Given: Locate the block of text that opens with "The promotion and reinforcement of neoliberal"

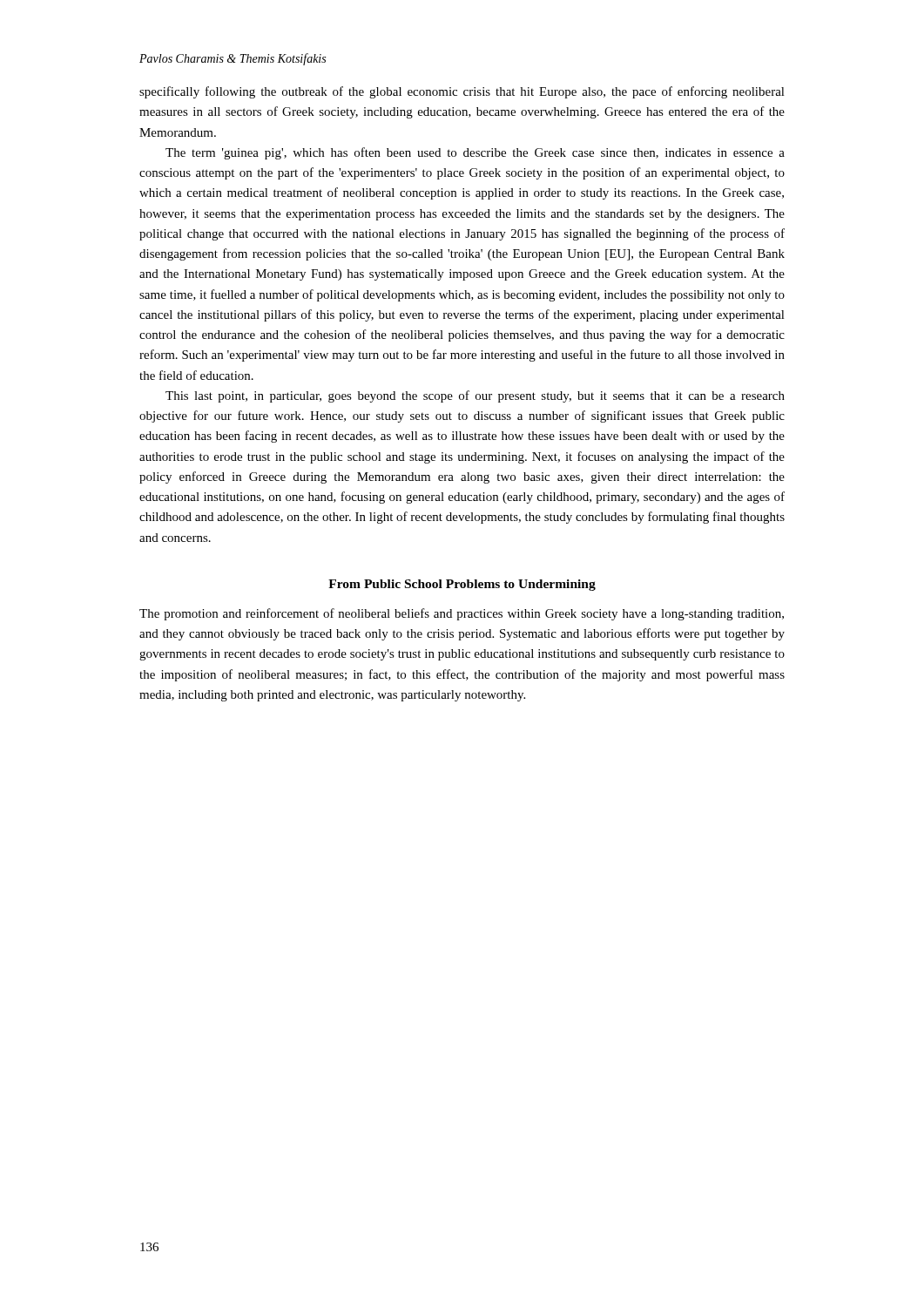Looking at the screenshot, I should pyautogui.click(x=462, y=654).
